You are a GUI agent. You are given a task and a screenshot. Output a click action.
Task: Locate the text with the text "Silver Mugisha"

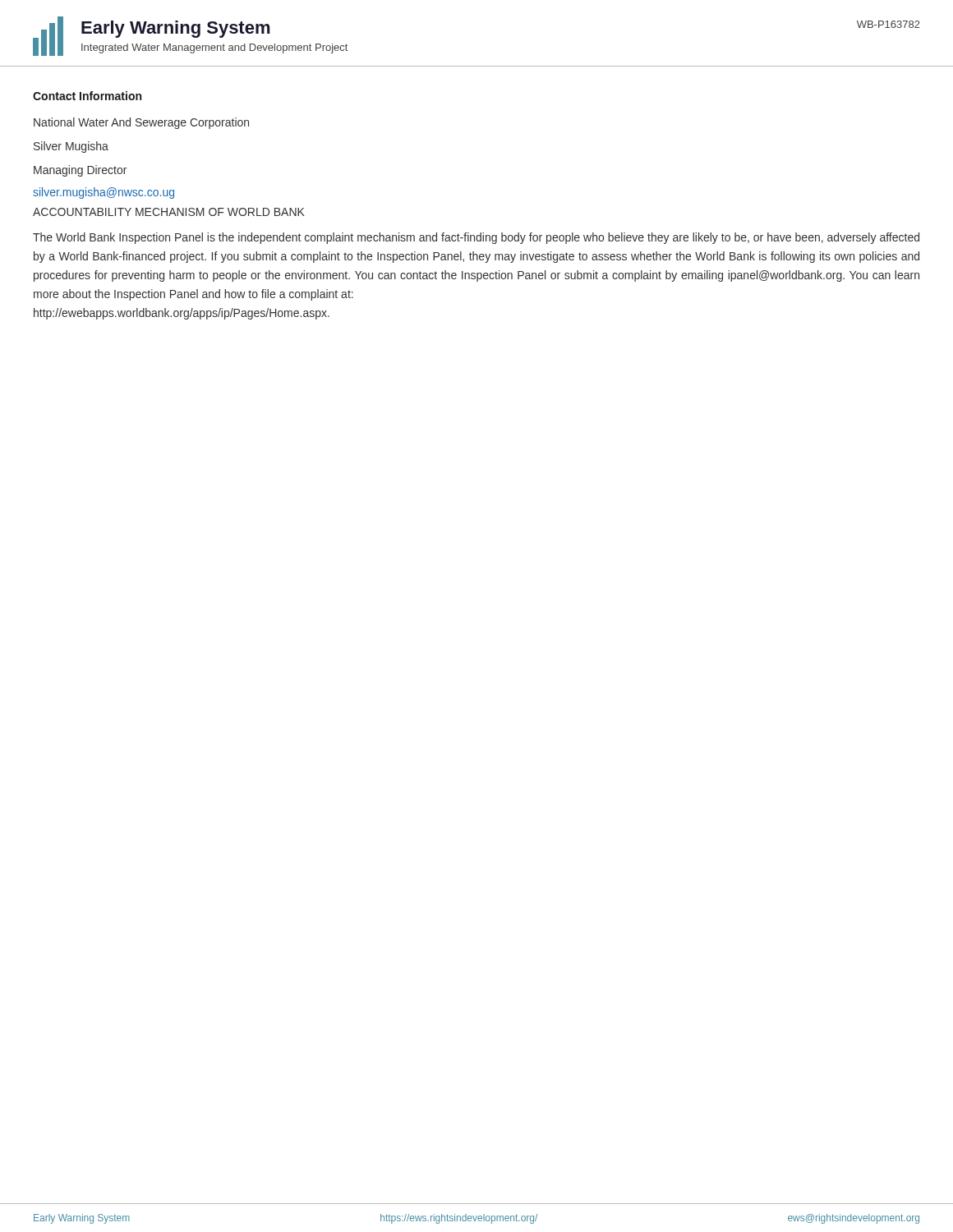click(71, 146)
